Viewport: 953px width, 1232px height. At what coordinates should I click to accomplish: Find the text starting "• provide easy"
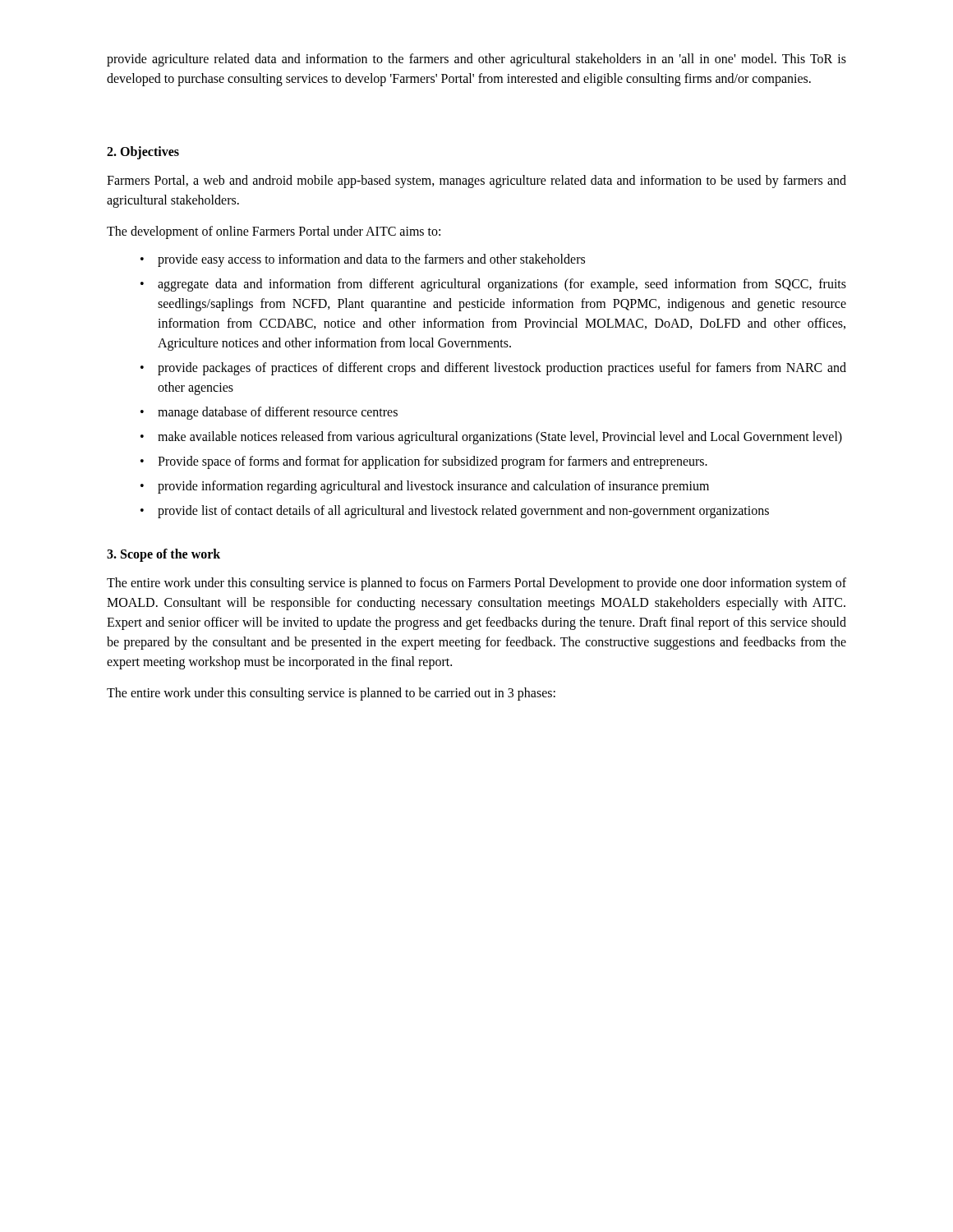pyautogui.click(x=493, y=260)
